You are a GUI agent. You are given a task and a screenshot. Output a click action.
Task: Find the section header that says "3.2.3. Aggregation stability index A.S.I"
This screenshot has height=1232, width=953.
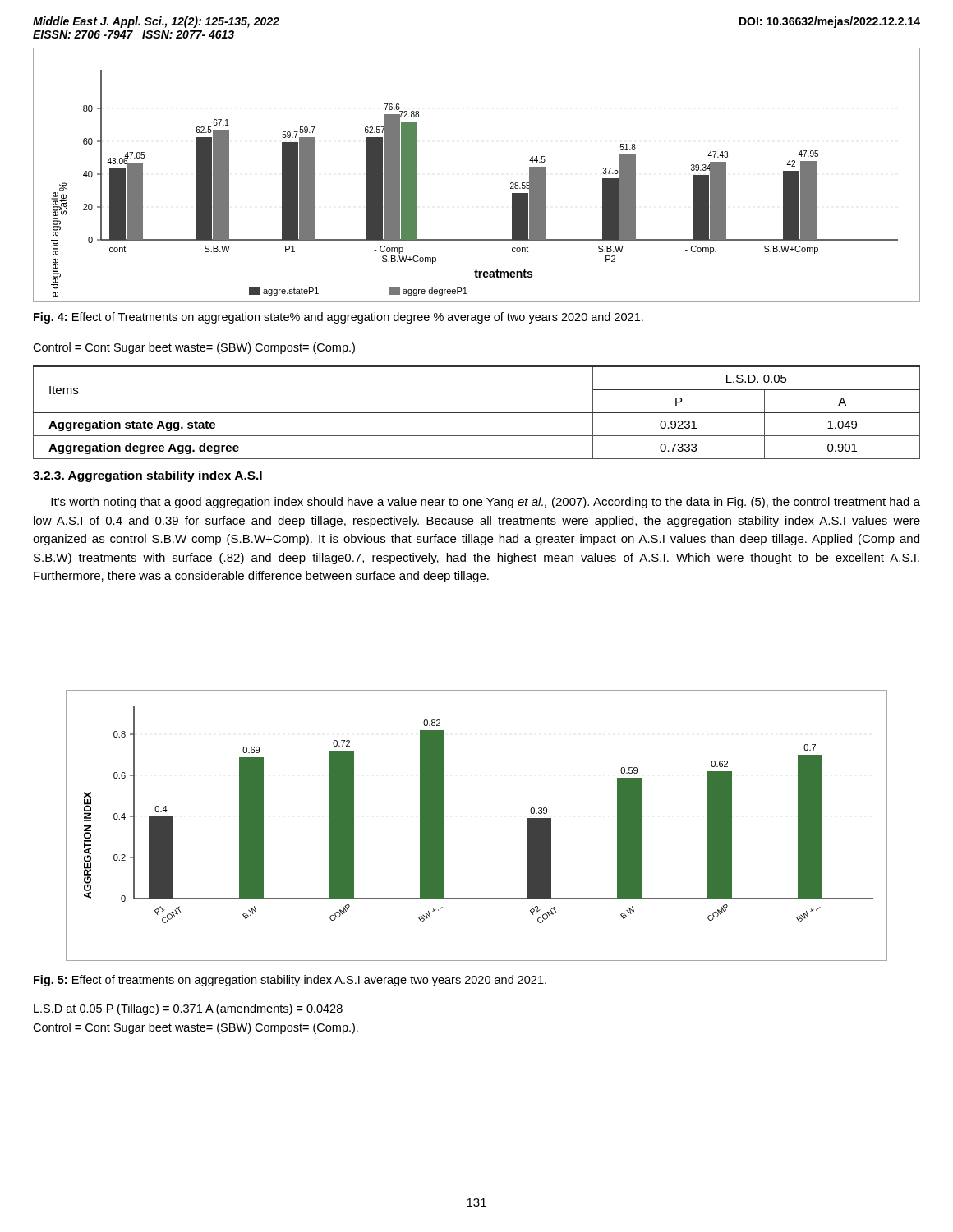tap(148, 475)
